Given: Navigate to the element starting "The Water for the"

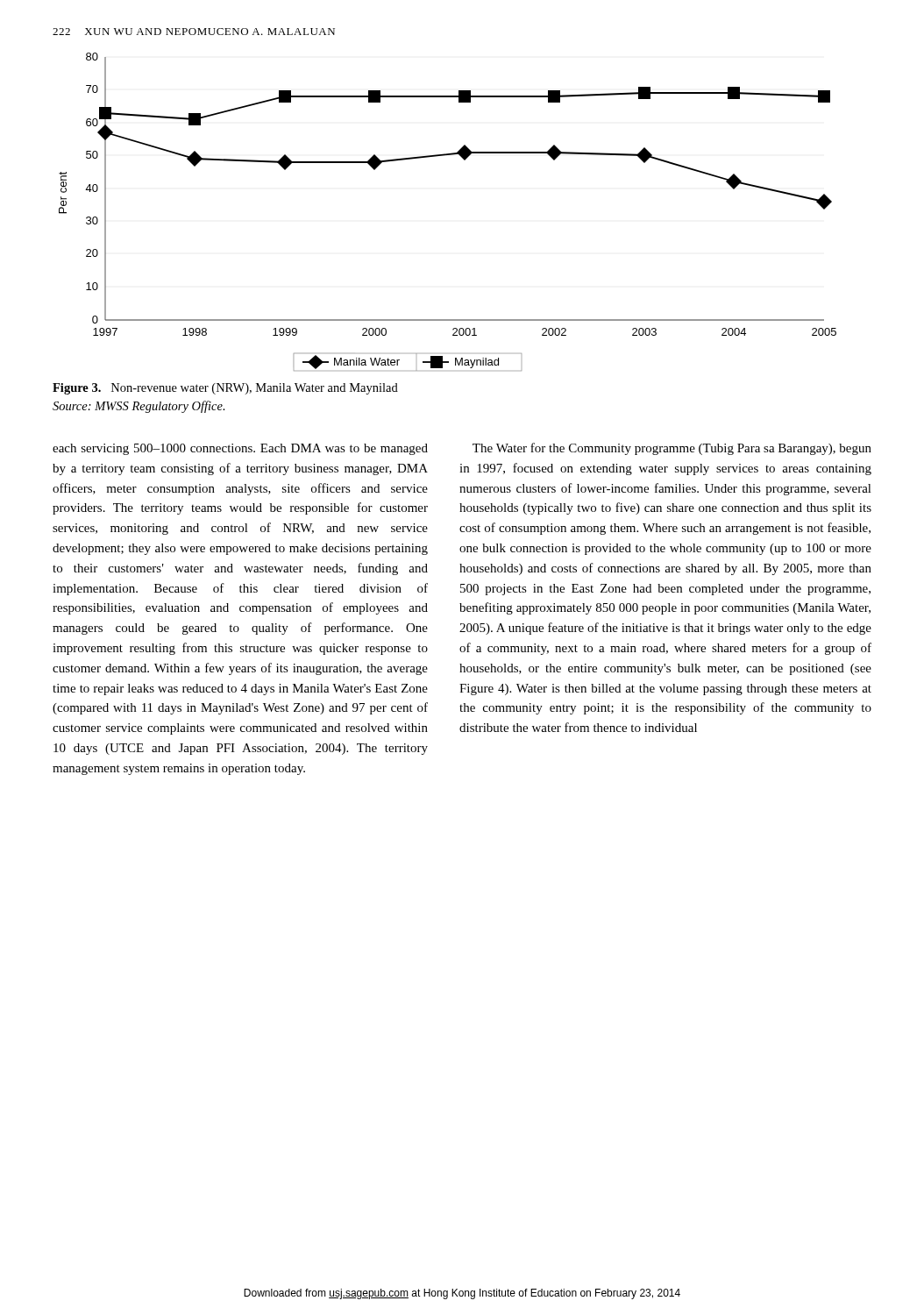Looking at the screenshot, I should (665, 588).
